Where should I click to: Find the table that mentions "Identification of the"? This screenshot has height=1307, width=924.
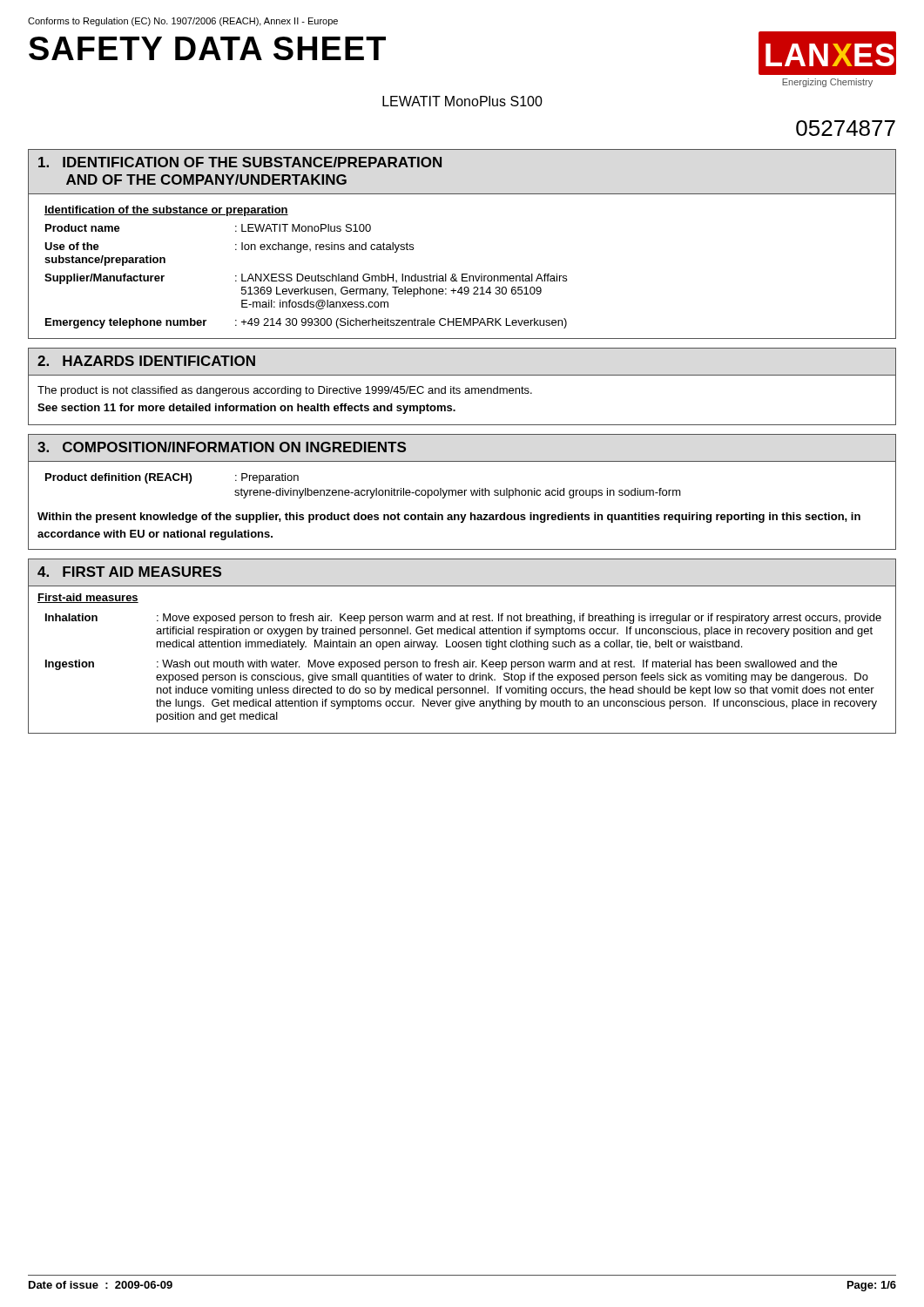tap(462, 266)
